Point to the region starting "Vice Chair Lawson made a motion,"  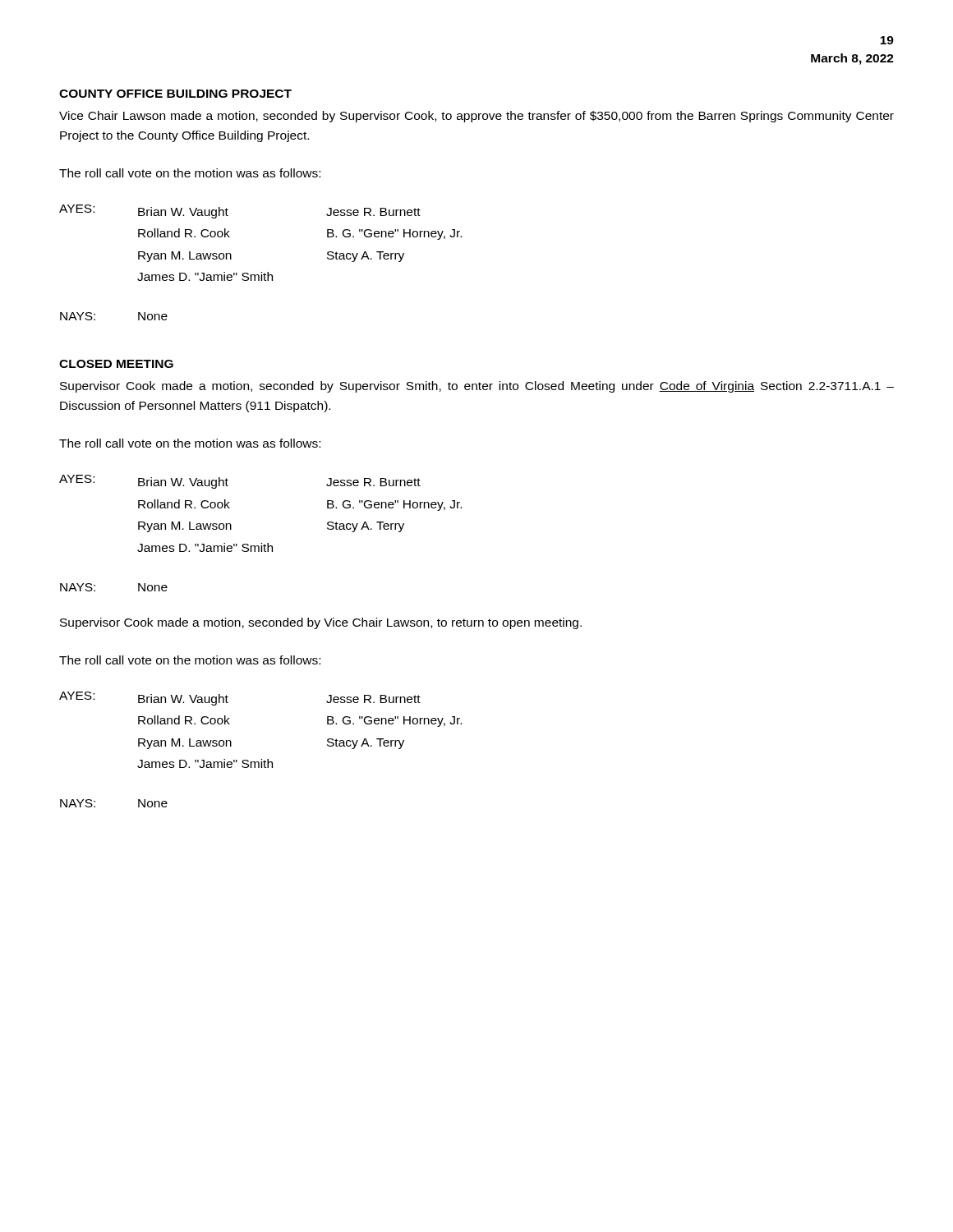pos(476,125)
